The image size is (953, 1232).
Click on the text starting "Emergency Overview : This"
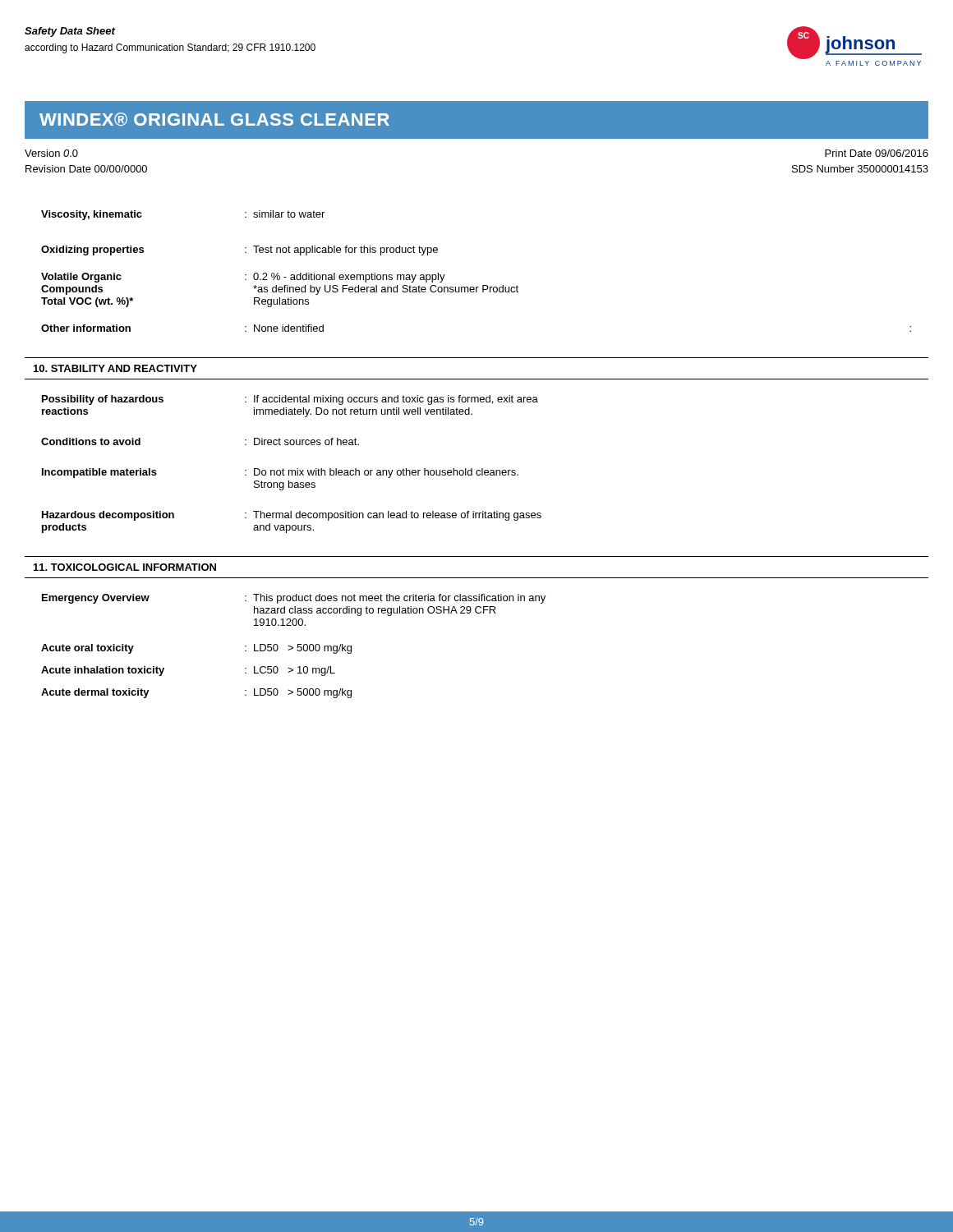[x=476, y=610]
